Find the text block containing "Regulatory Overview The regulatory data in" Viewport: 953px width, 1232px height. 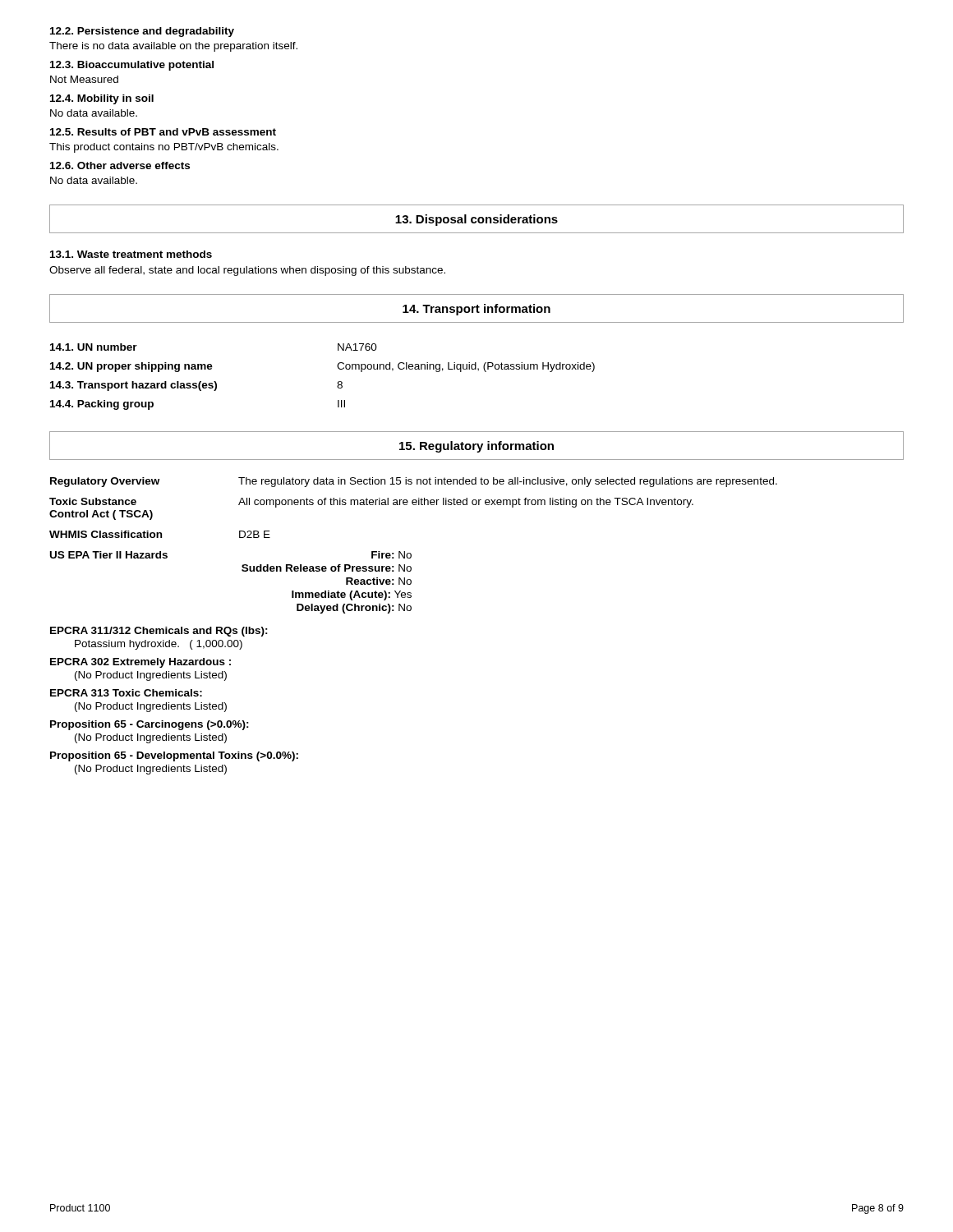476,481
